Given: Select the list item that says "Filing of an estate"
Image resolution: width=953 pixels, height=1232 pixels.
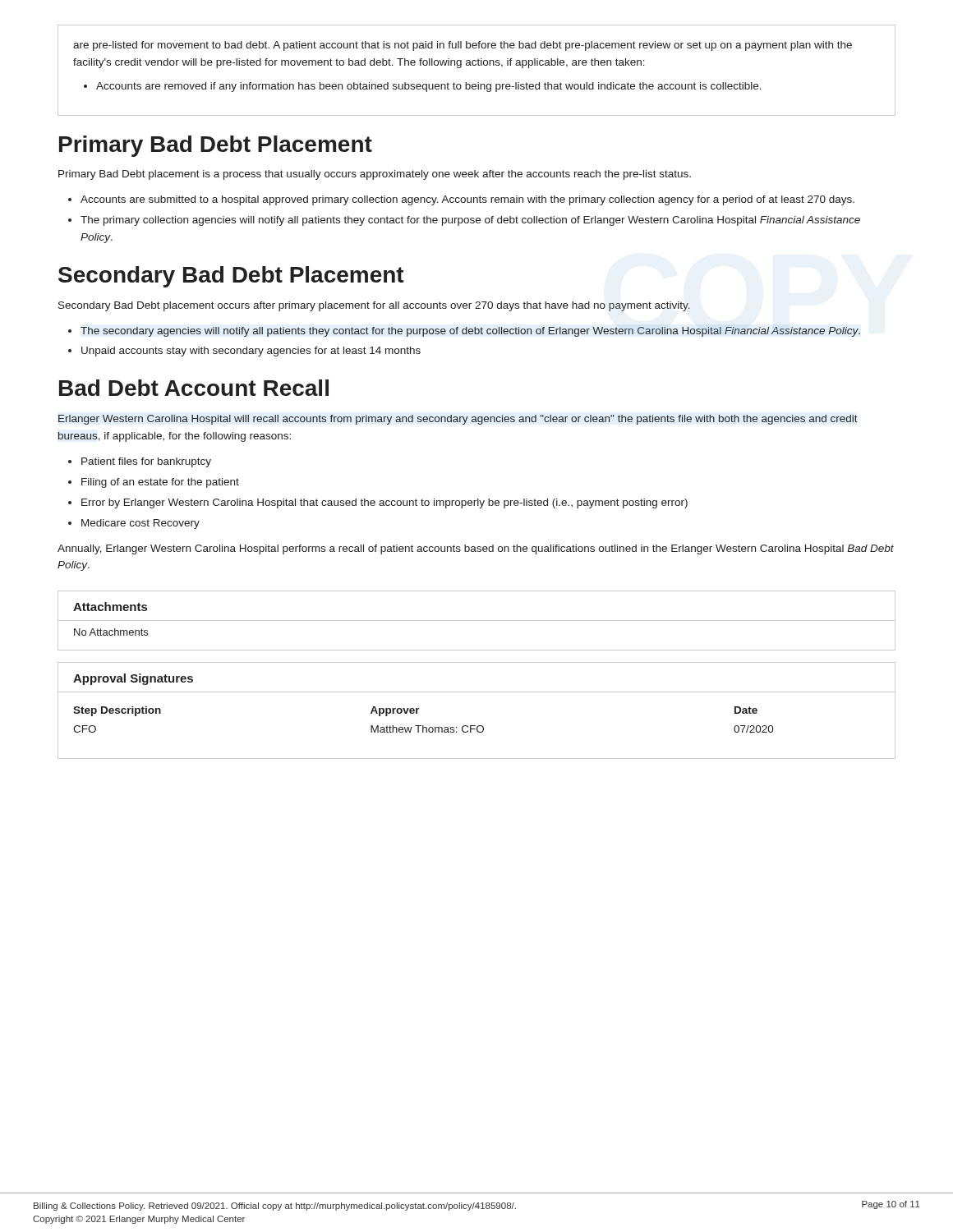Looking at the screenshot, I should pos(160,481).
